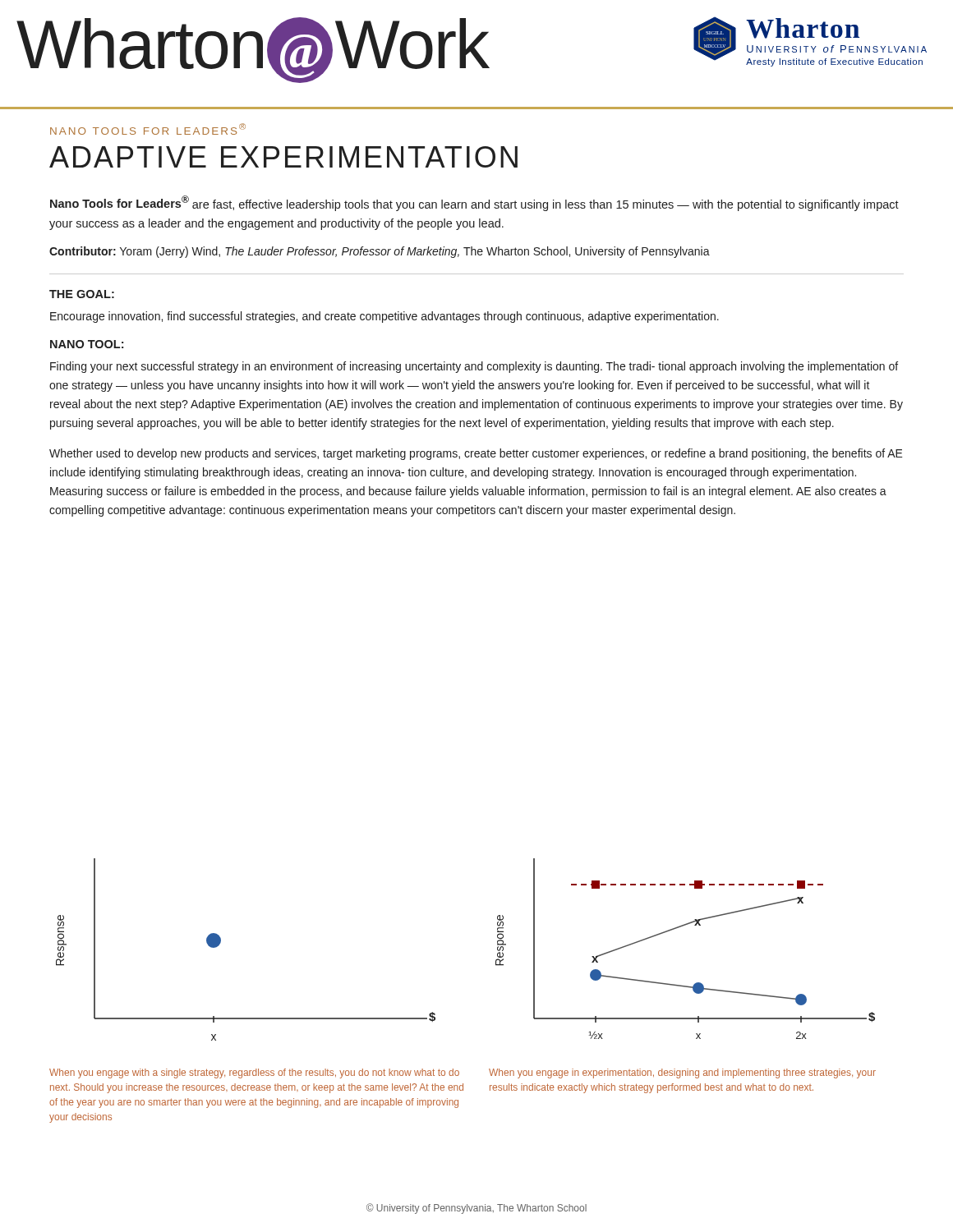
Task: Locate the text block that says "Encourage innovation, find successful strategies,"
Action: [x=384, y=316]
